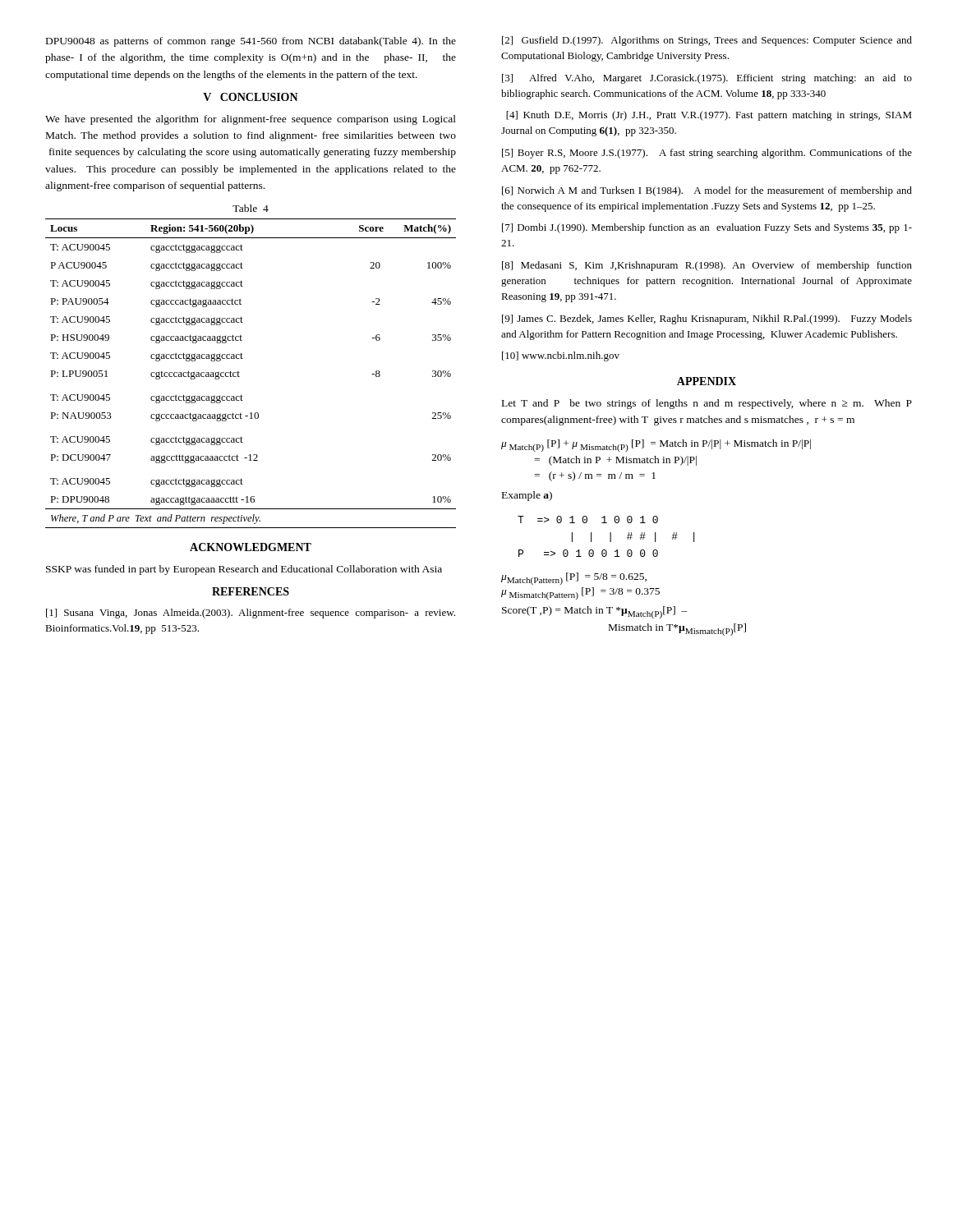
Task: Click the passage that begins "[6] Norwich A M and"
Action: [707, 198]
